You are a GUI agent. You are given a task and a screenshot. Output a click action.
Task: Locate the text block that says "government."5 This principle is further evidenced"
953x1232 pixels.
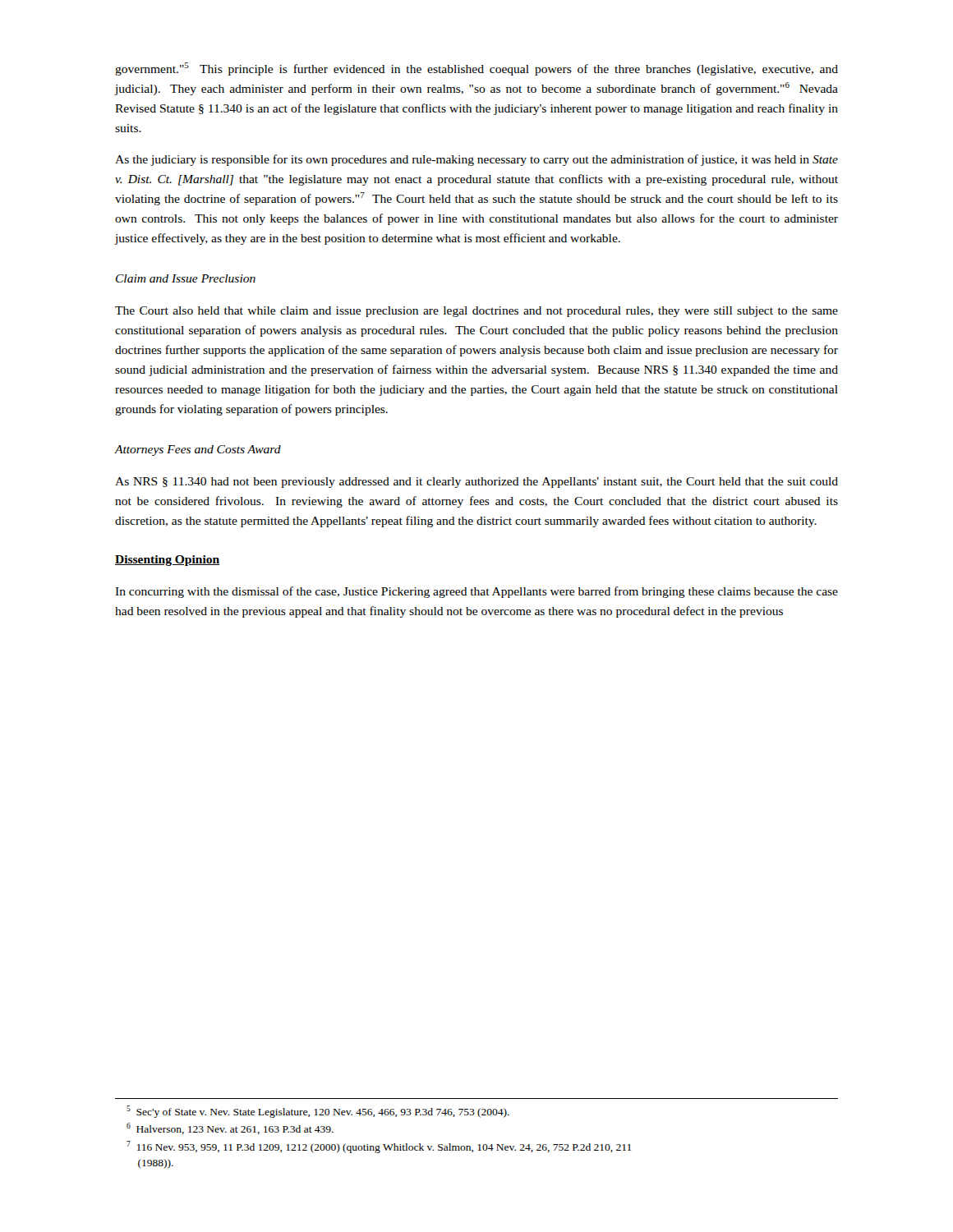(476, 99)
